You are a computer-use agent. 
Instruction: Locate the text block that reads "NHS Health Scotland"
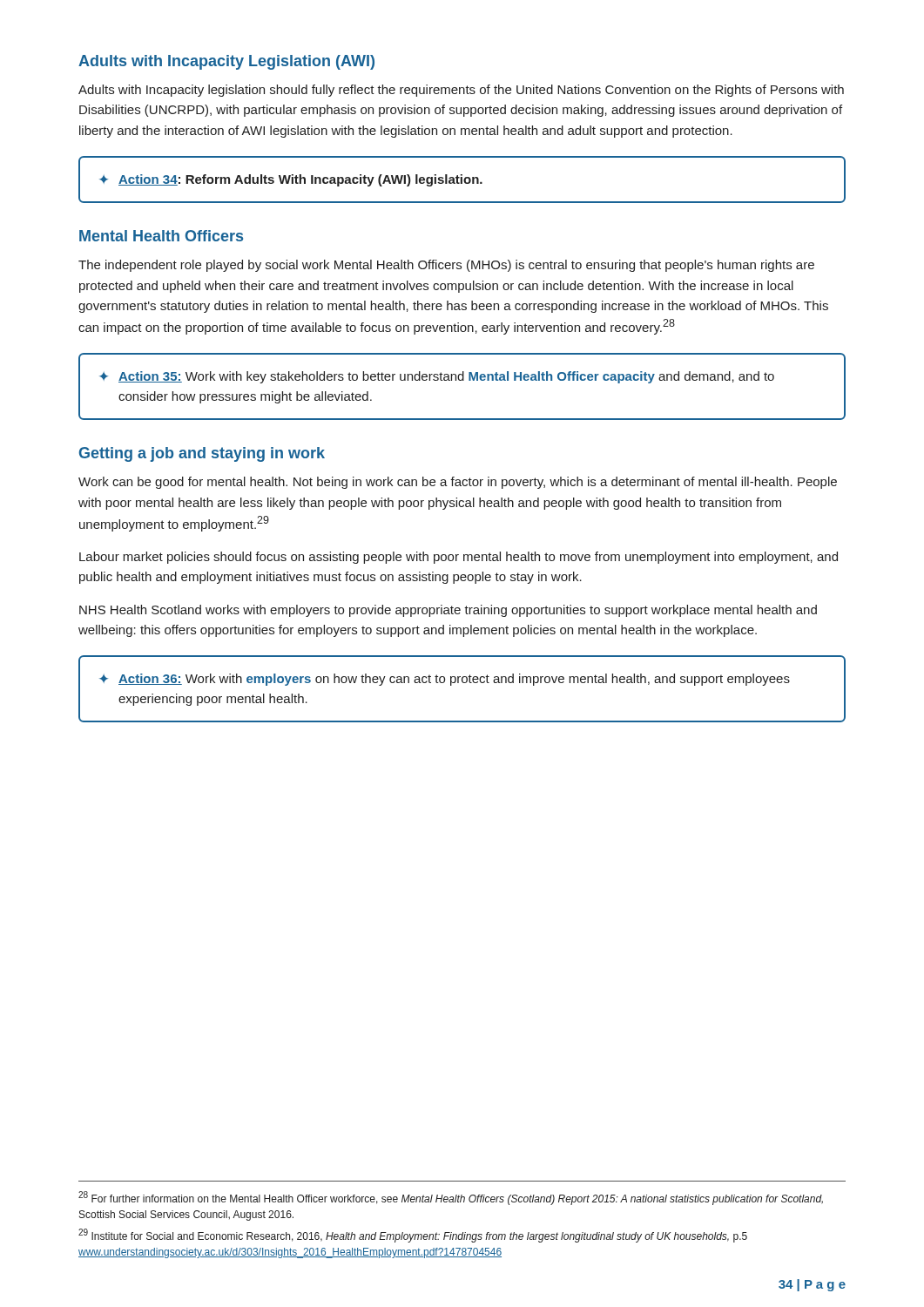click(x=448, y=619)
